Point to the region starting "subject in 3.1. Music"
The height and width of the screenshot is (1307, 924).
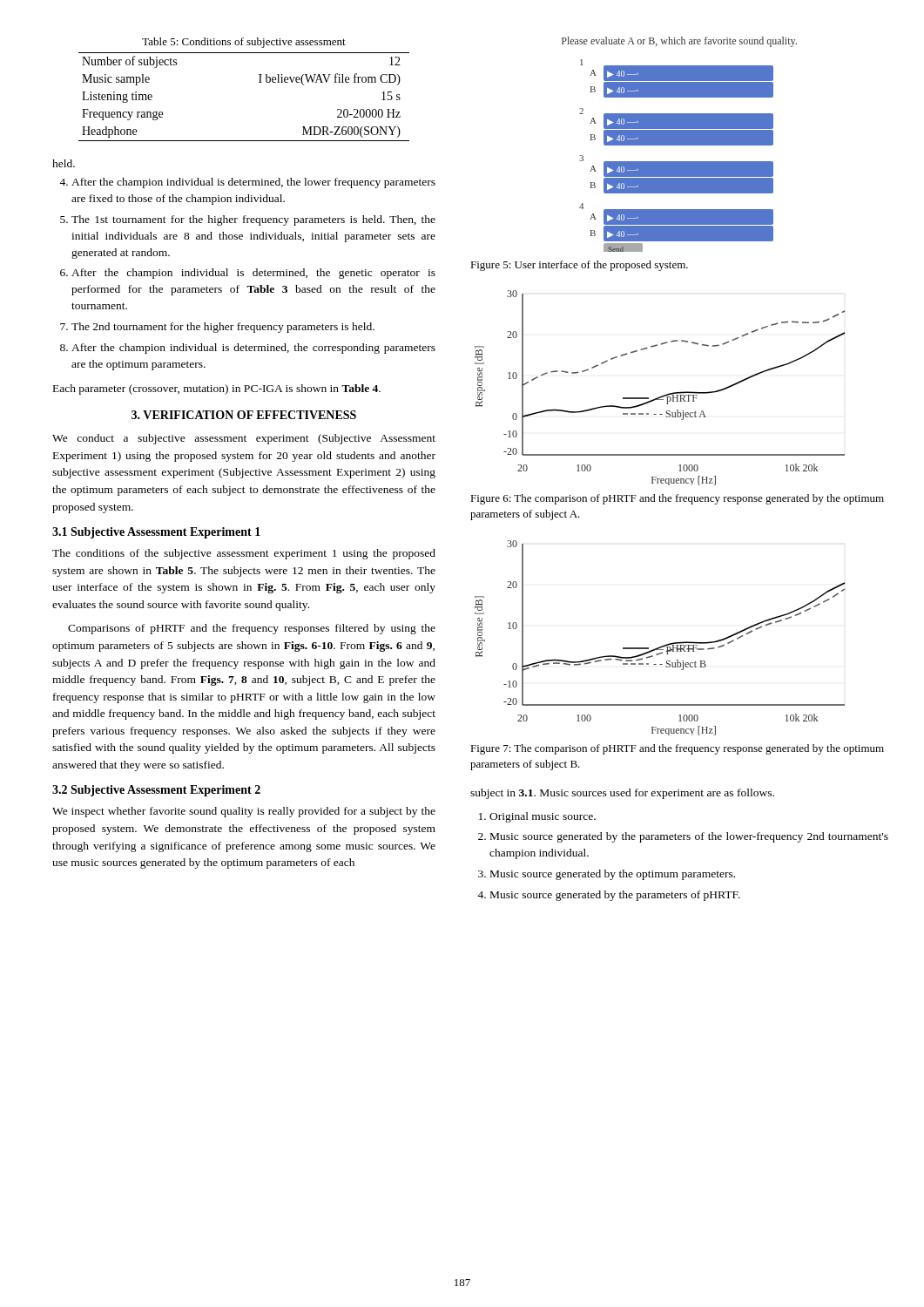(623, 792)
